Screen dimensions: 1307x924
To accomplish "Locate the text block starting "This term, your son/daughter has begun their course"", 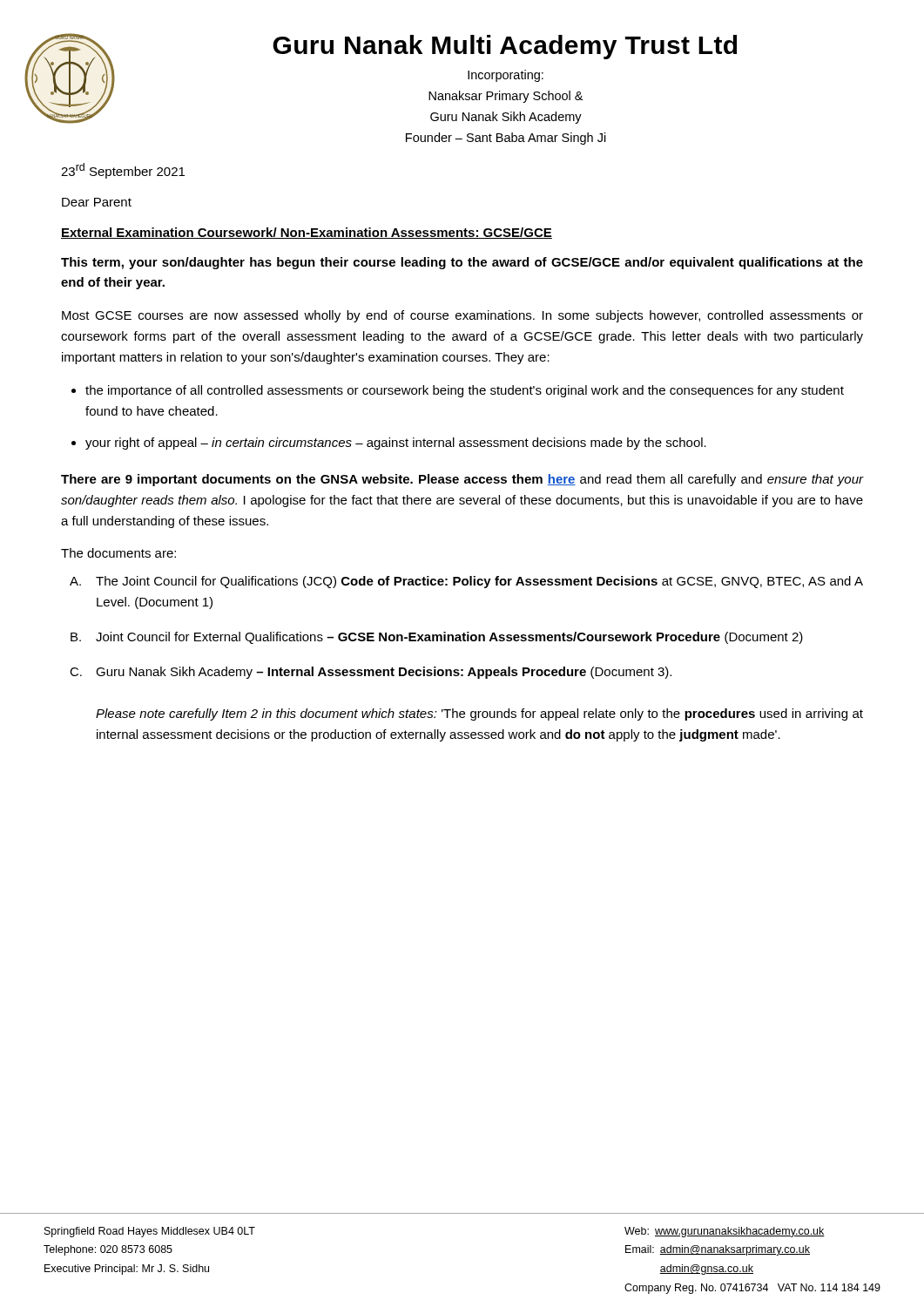I will 462,272.
